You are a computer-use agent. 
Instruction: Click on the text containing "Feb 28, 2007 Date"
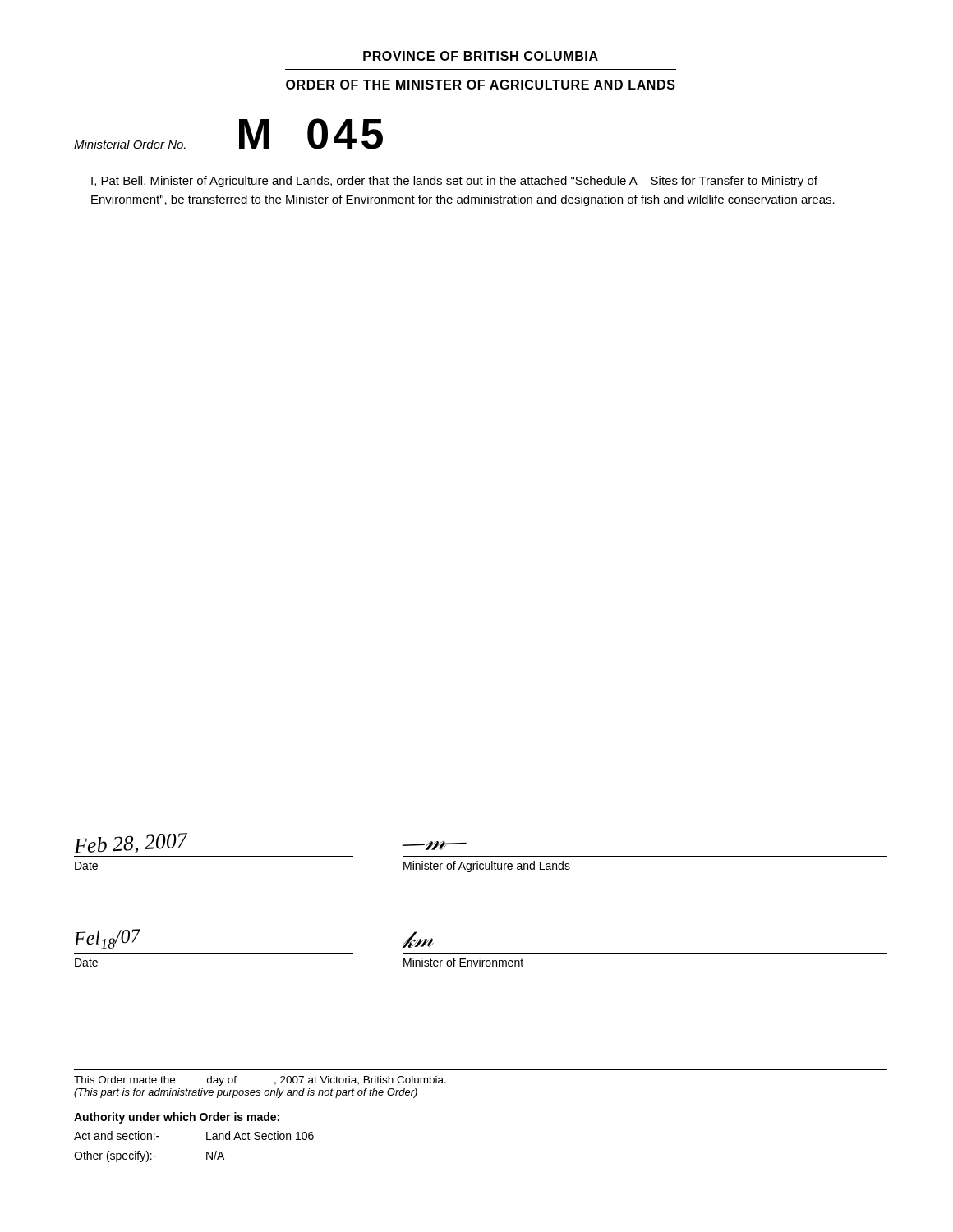[131, 843]
